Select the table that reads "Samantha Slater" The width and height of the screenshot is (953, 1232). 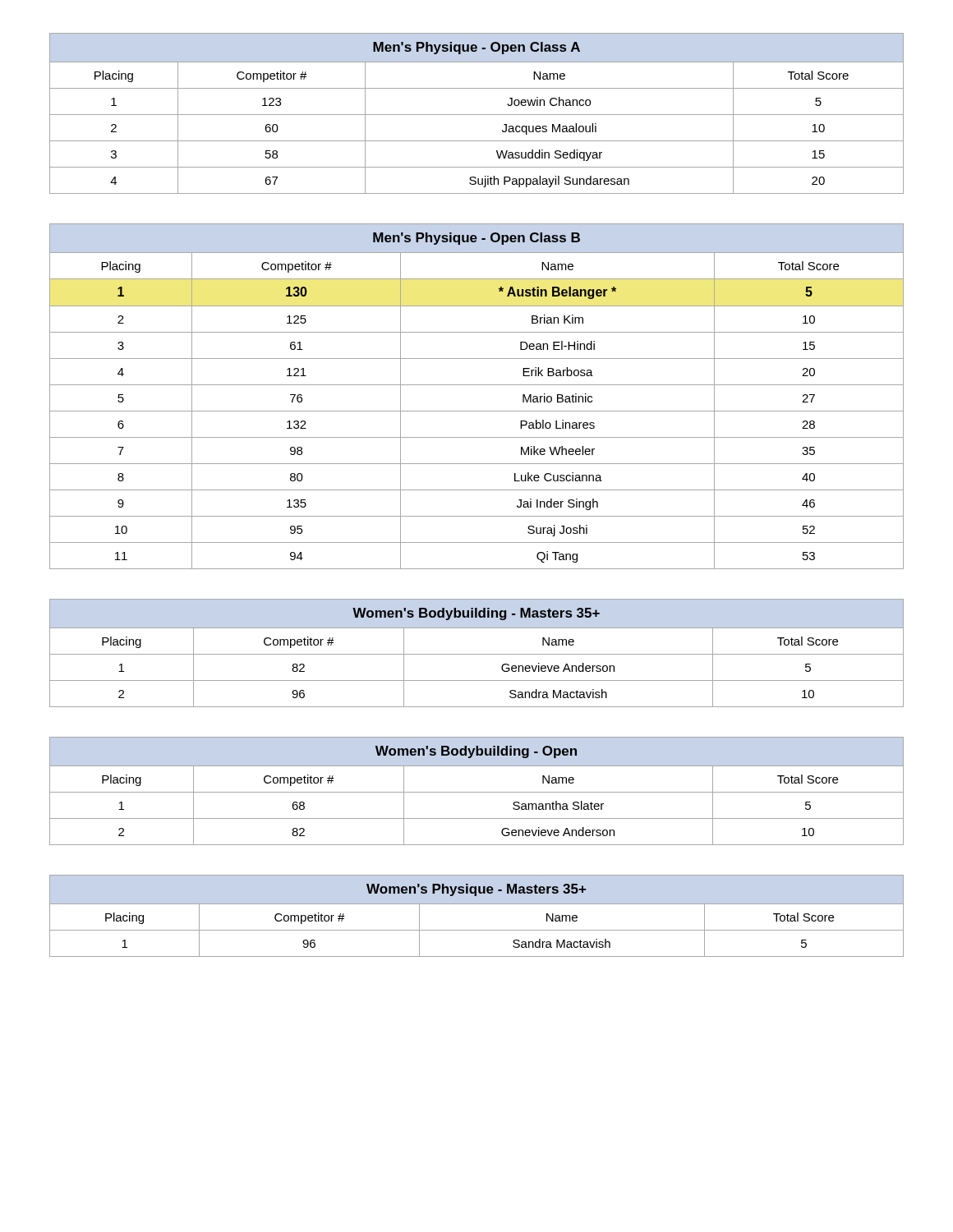[476, 791]
